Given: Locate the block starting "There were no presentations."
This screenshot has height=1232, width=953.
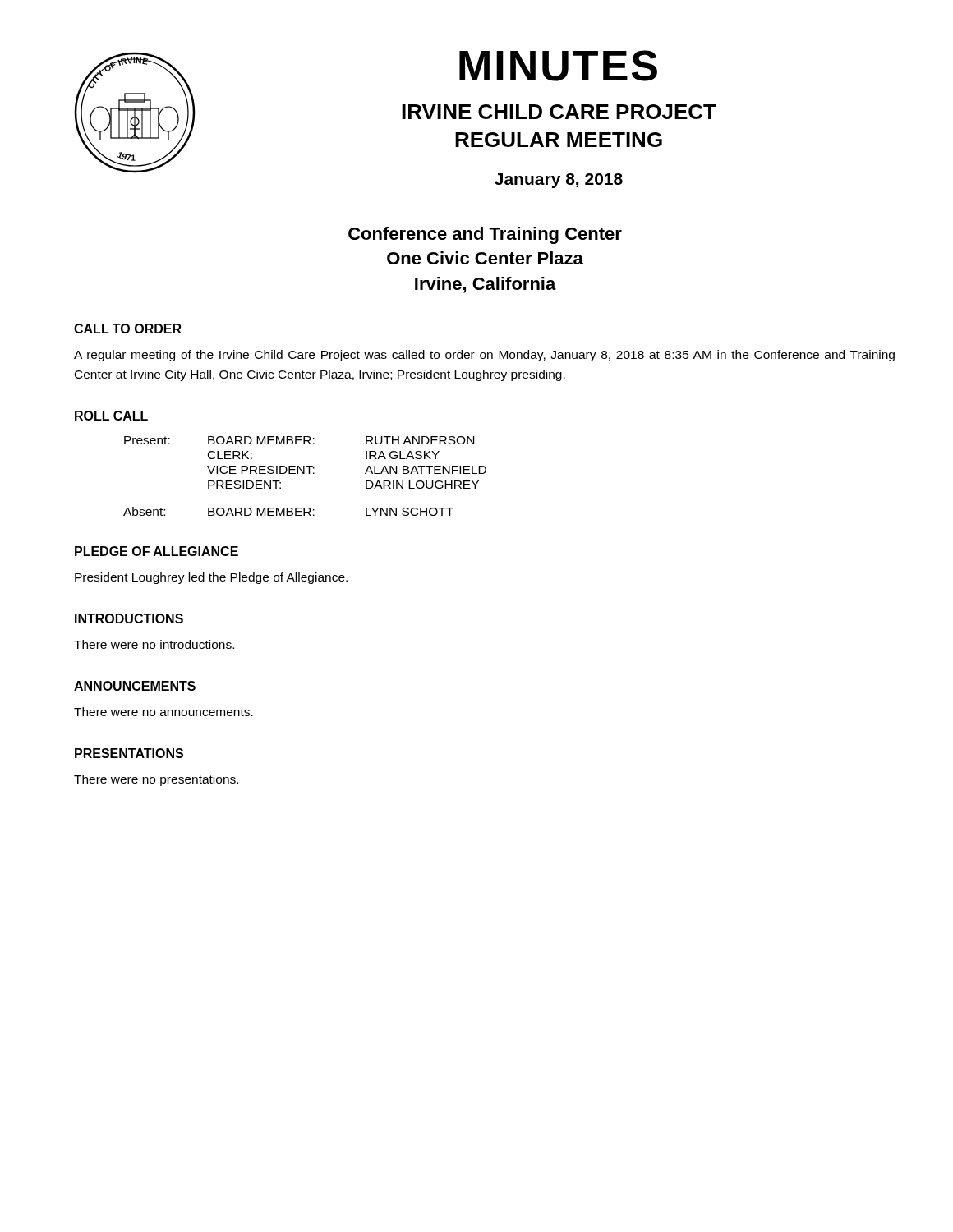Looking at the screenshot, I should tap(157, 779).
